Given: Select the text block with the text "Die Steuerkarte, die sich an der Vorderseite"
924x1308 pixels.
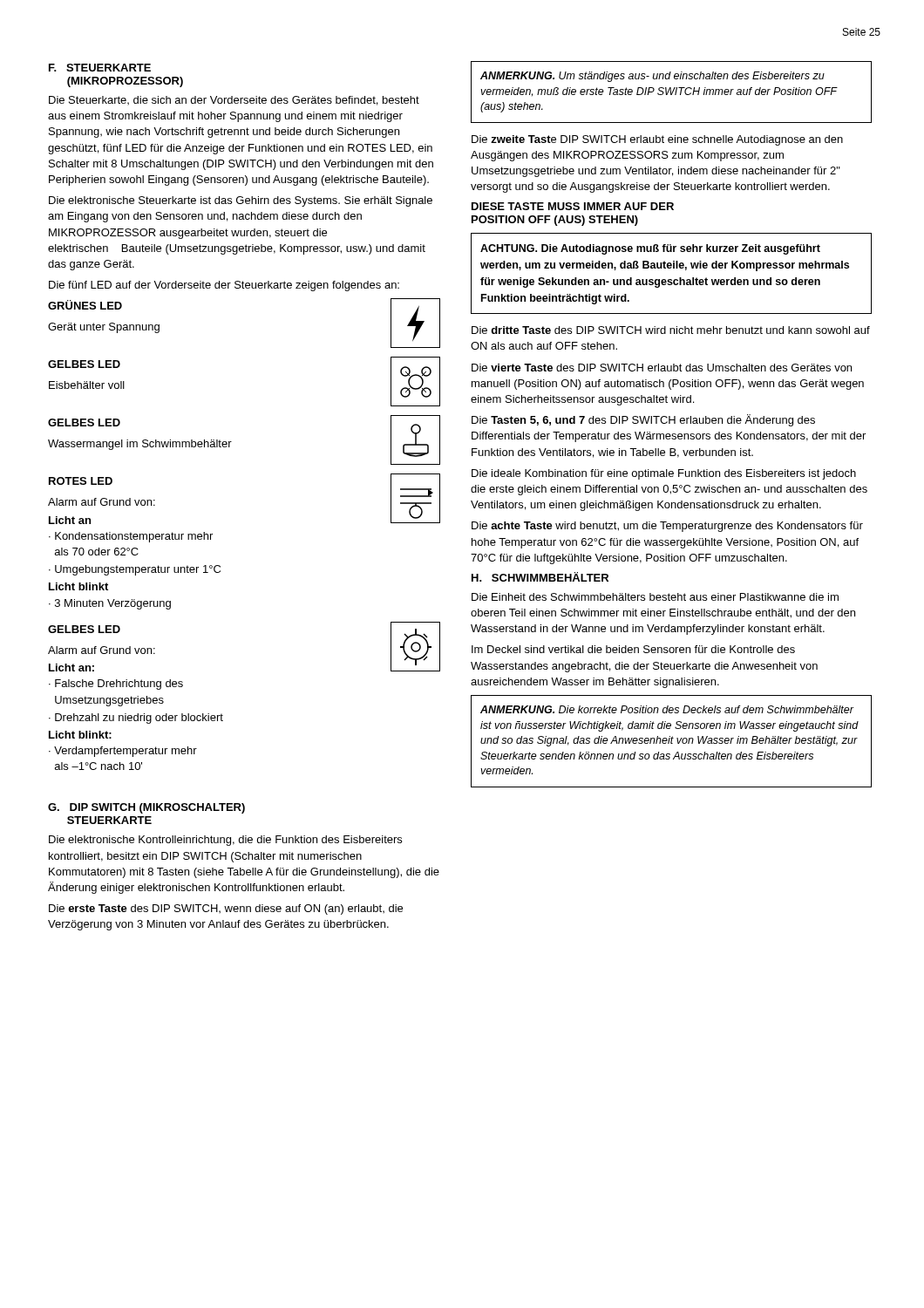Looking at the screenshot, I should point(244,193).
